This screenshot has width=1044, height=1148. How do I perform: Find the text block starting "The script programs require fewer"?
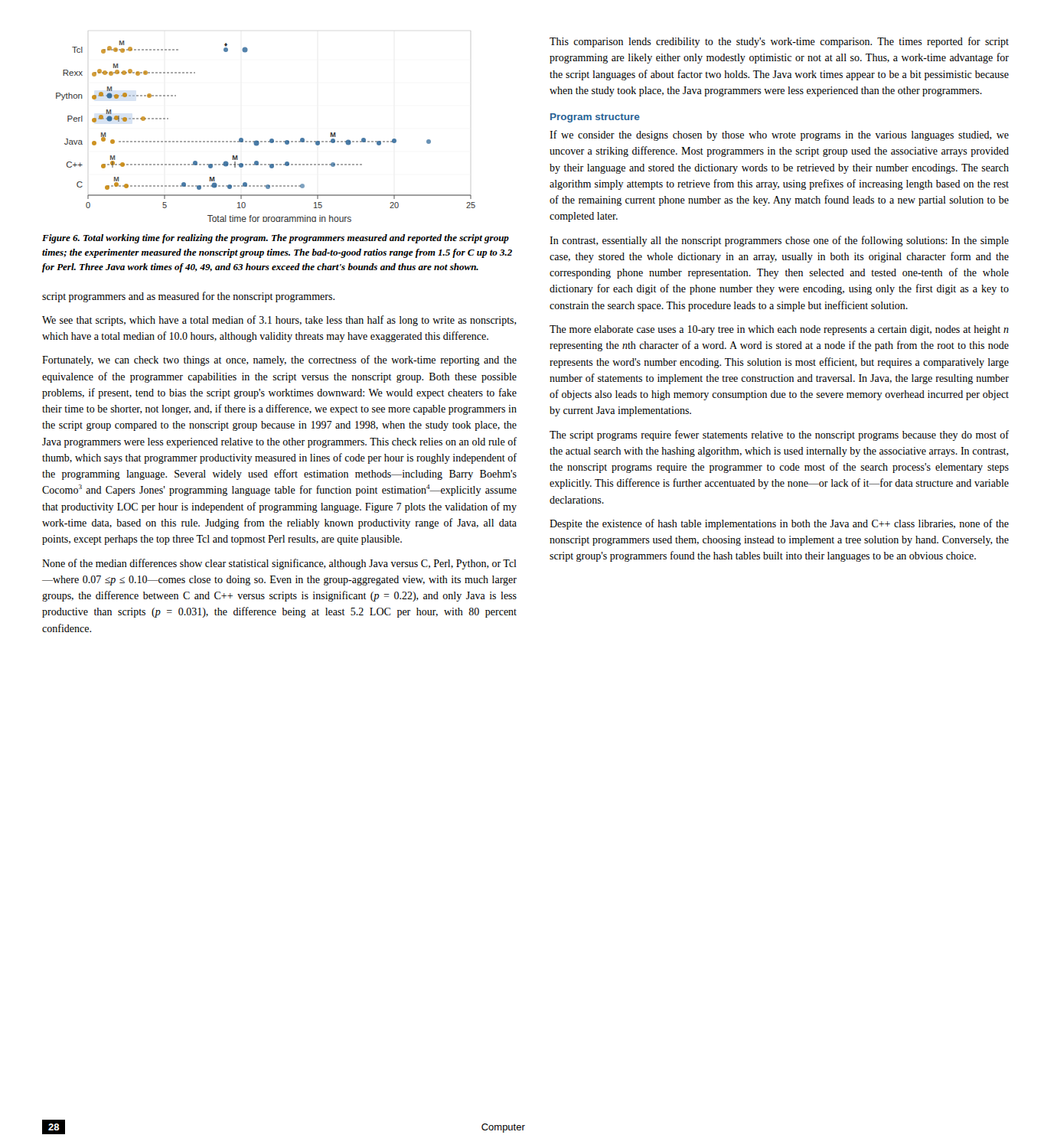[x=779, y=467]
